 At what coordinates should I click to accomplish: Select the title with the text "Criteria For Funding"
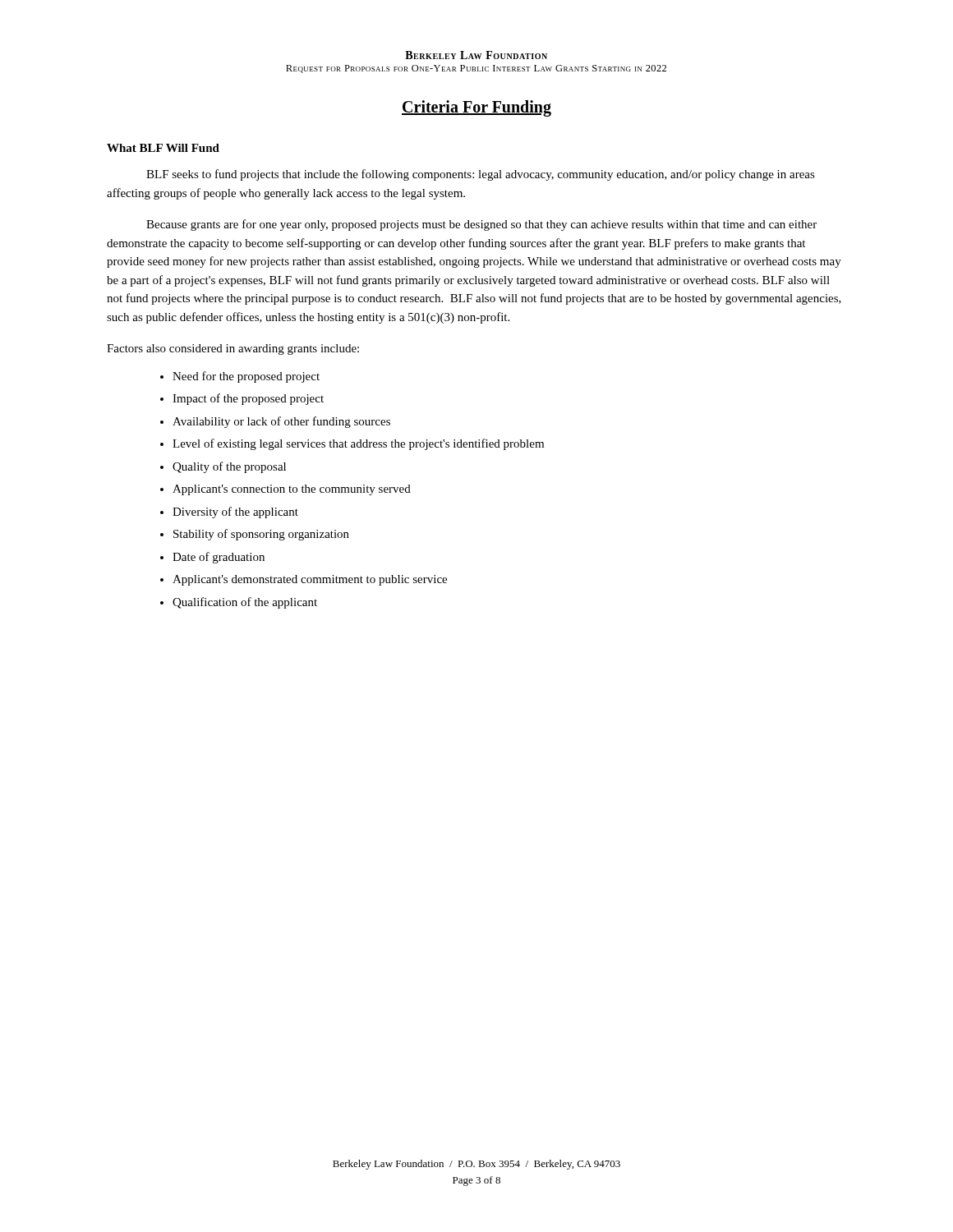(x=476, y=107)
